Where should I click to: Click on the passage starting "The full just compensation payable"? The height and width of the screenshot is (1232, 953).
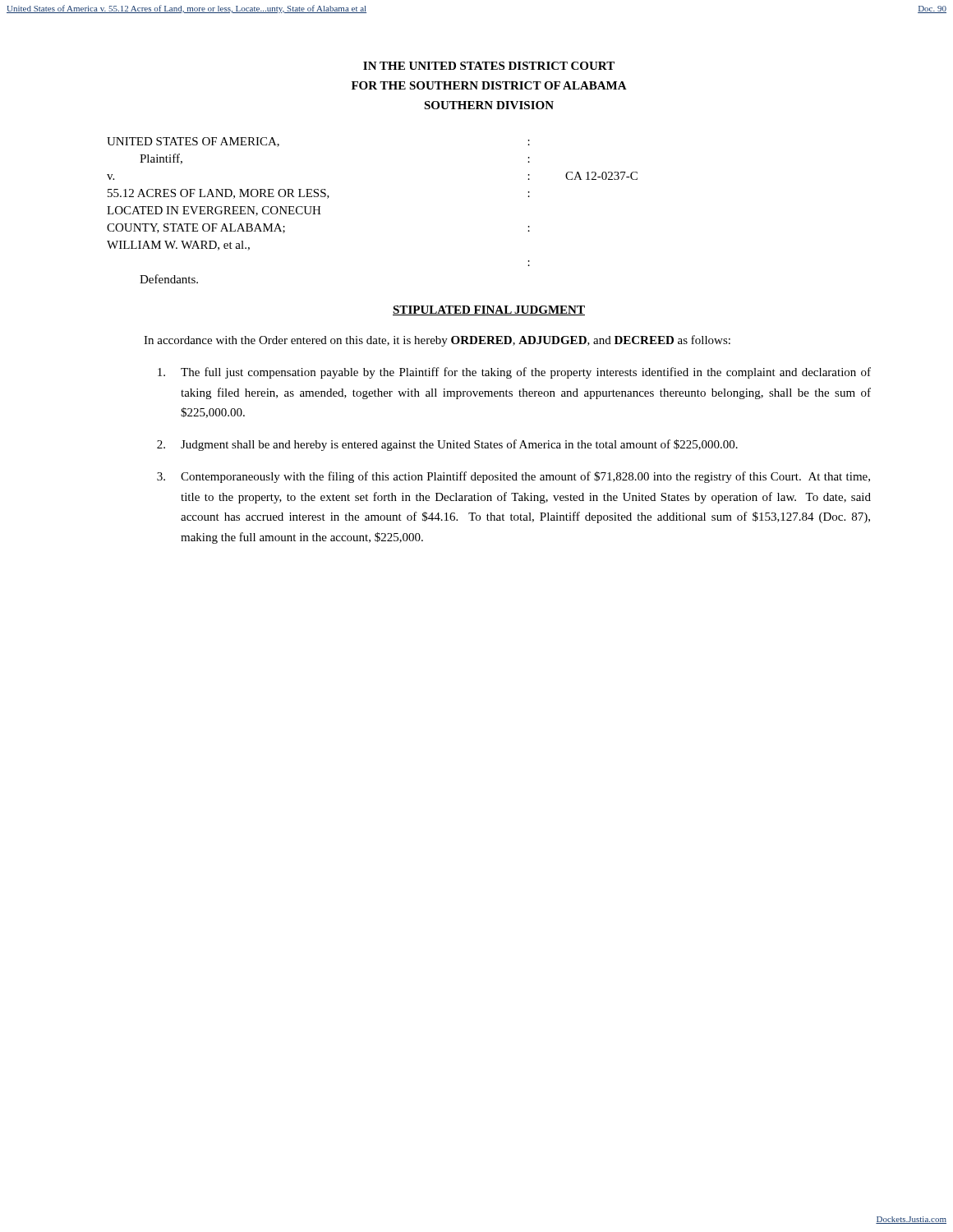pyautogui.click(x=489, y=392)
